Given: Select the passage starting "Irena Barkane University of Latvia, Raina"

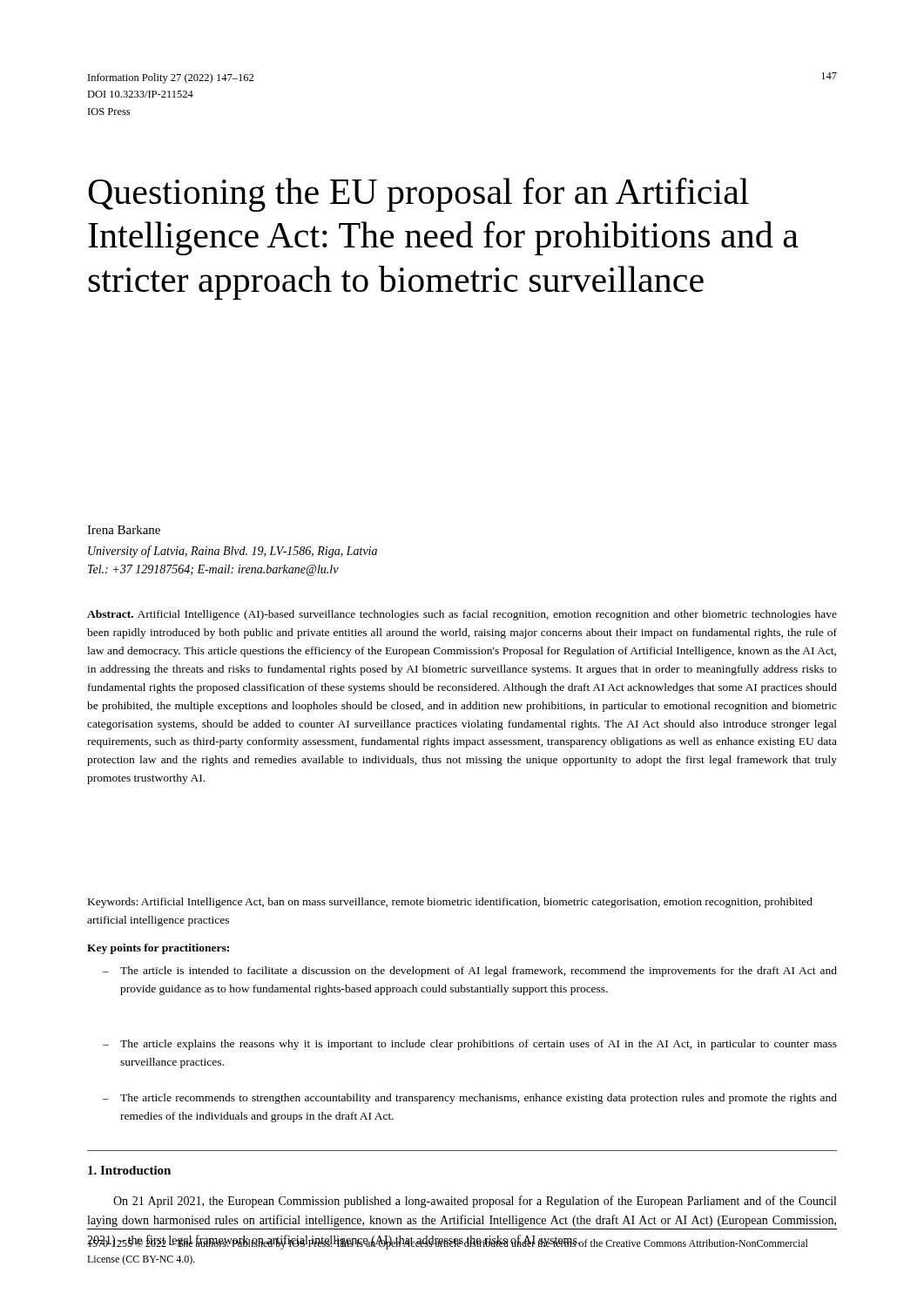Looking at the screenshot, I should tap(124, 530).
